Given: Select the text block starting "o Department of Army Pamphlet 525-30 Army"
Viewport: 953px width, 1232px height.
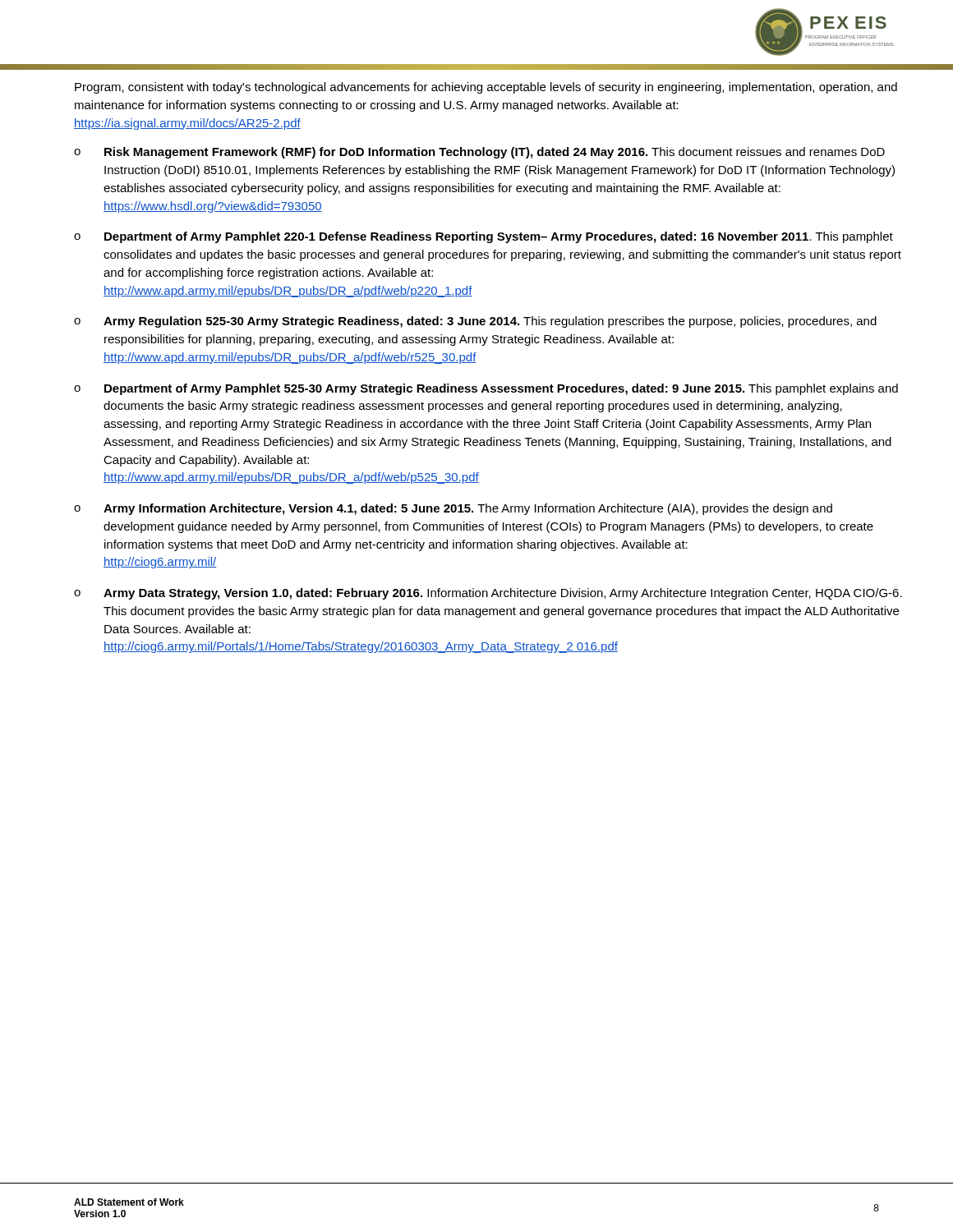Looking at the screenshot, I should [x=489, y=433].
